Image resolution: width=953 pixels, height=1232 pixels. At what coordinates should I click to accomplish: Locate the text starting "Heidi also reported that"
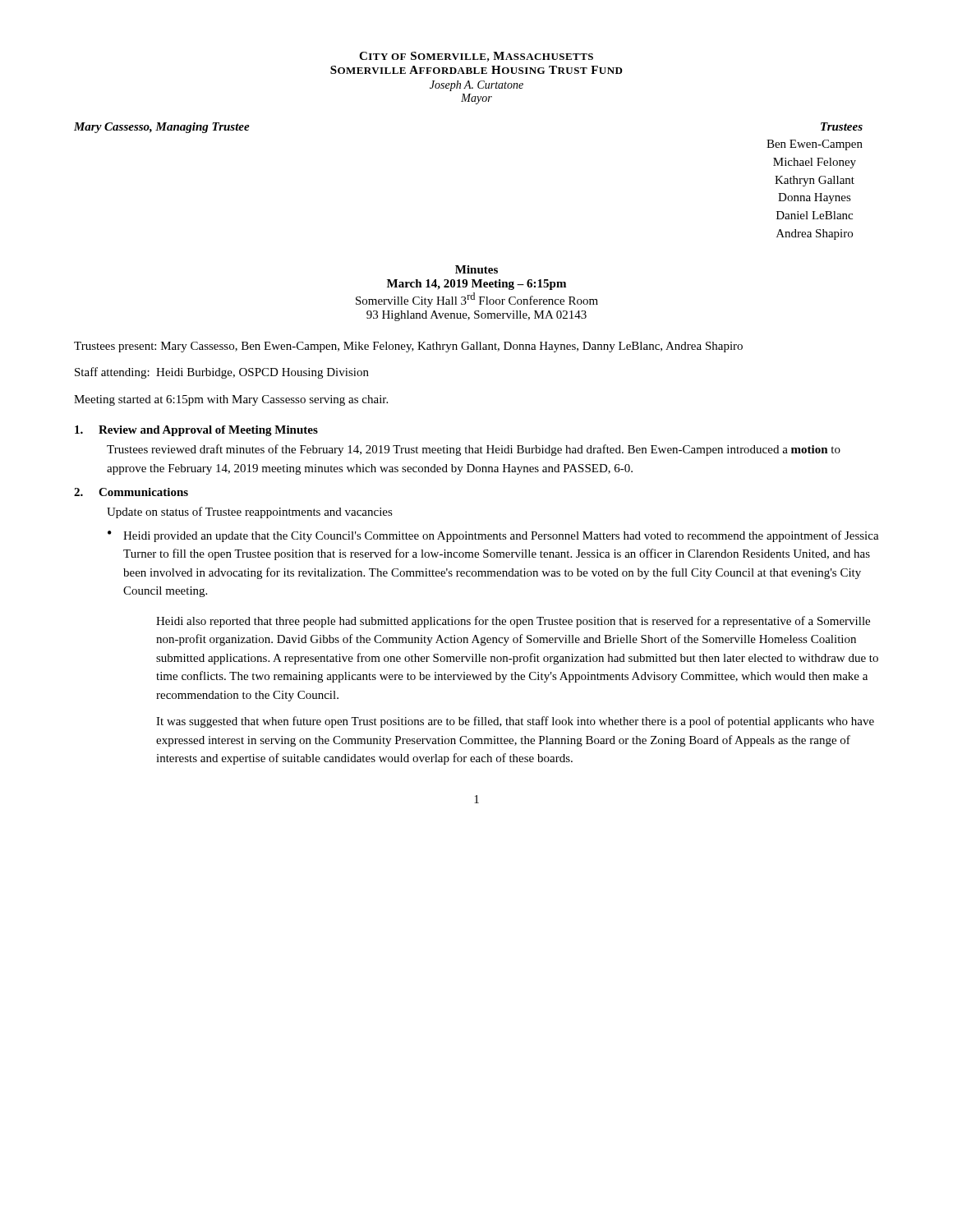pos(517,657)
